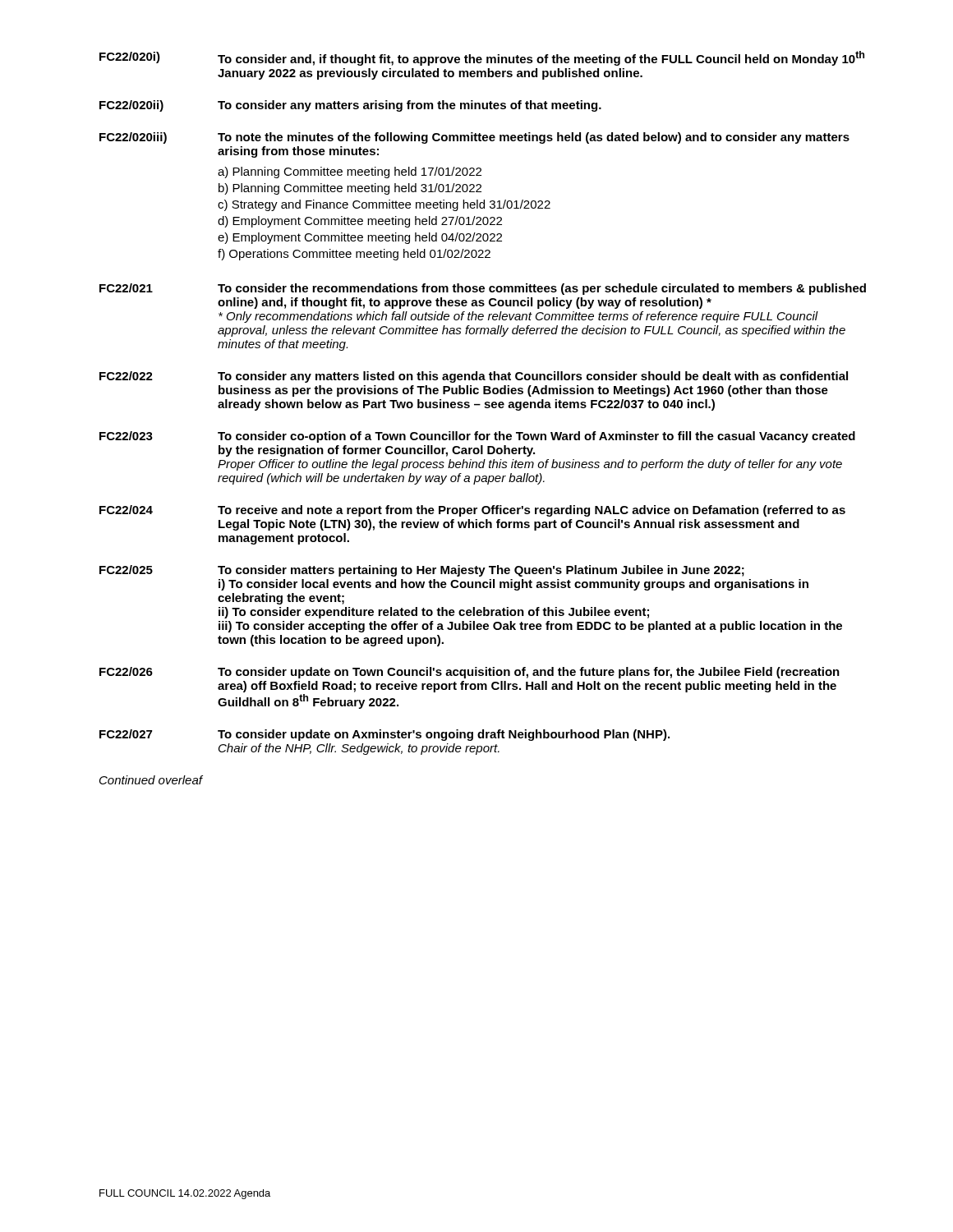The height and width of the screenshot is (1232, 953).
Task: Find the element starting "FC22/020i) To consider and, if thought fit,"
Action: pyautogui.click(x=485, y=64)
